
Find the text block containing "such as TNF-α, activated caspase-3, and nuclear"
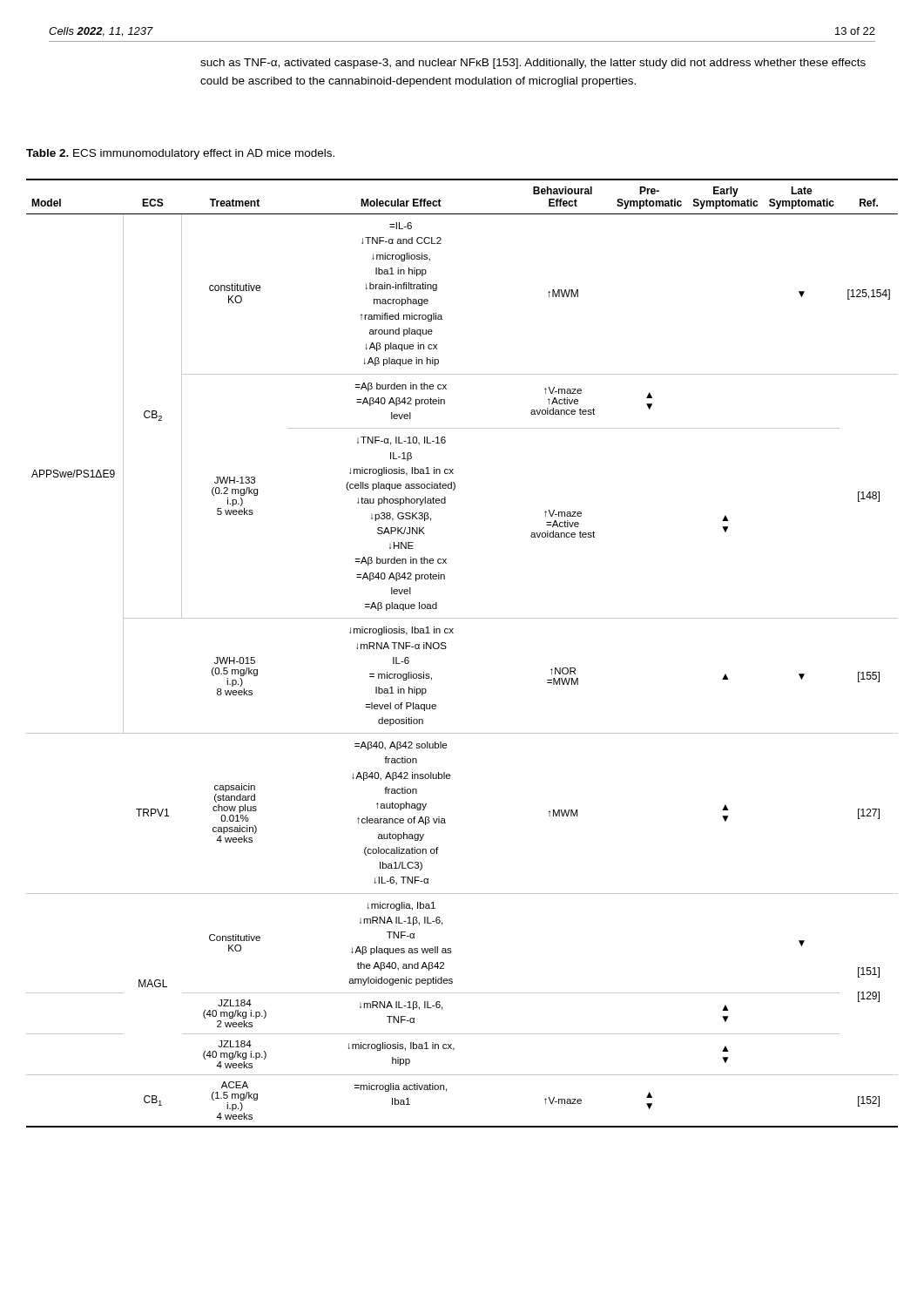coord(533,71)
